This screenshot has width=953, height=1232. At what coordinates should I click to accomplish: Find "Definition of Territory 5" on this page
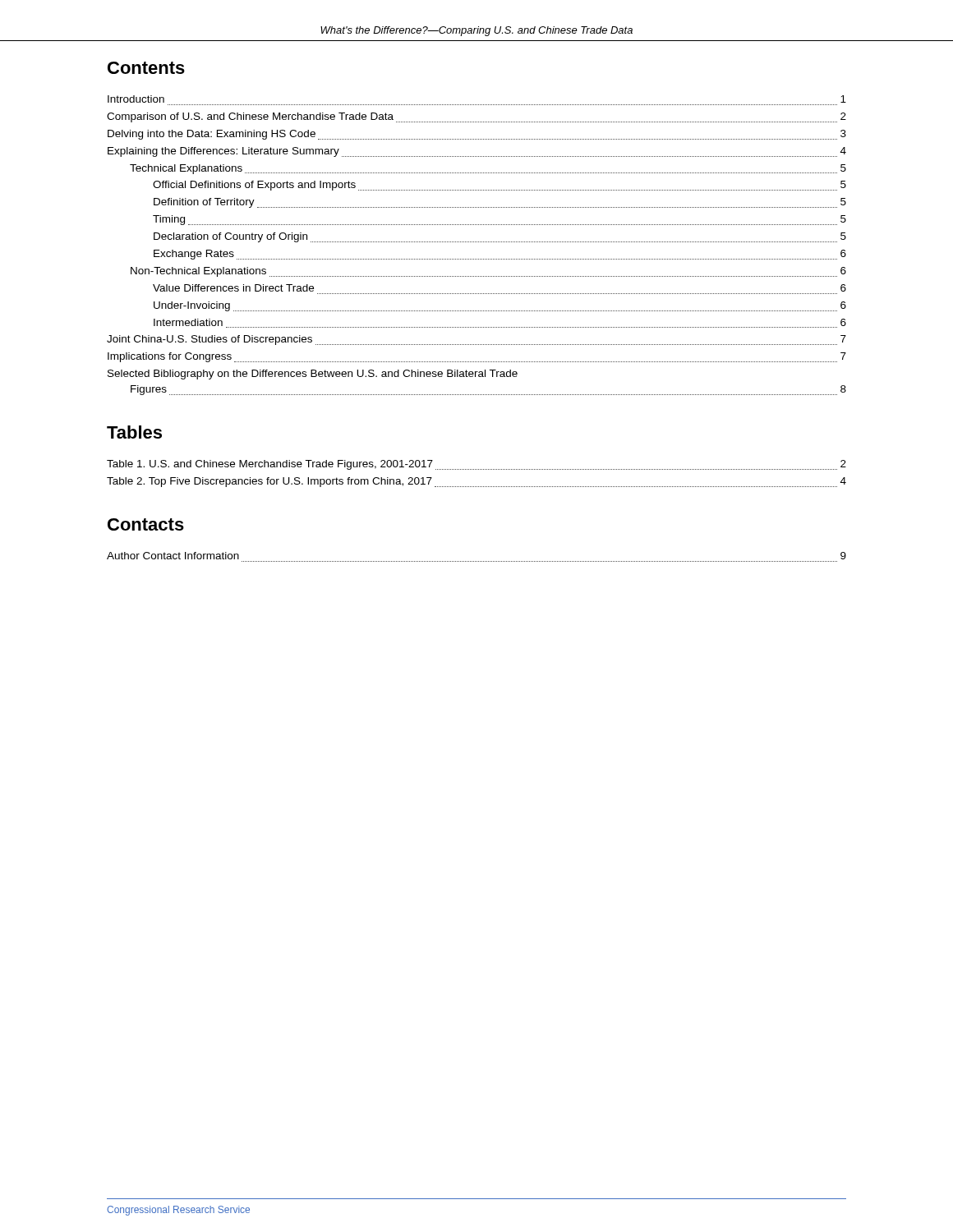[499, 203]
